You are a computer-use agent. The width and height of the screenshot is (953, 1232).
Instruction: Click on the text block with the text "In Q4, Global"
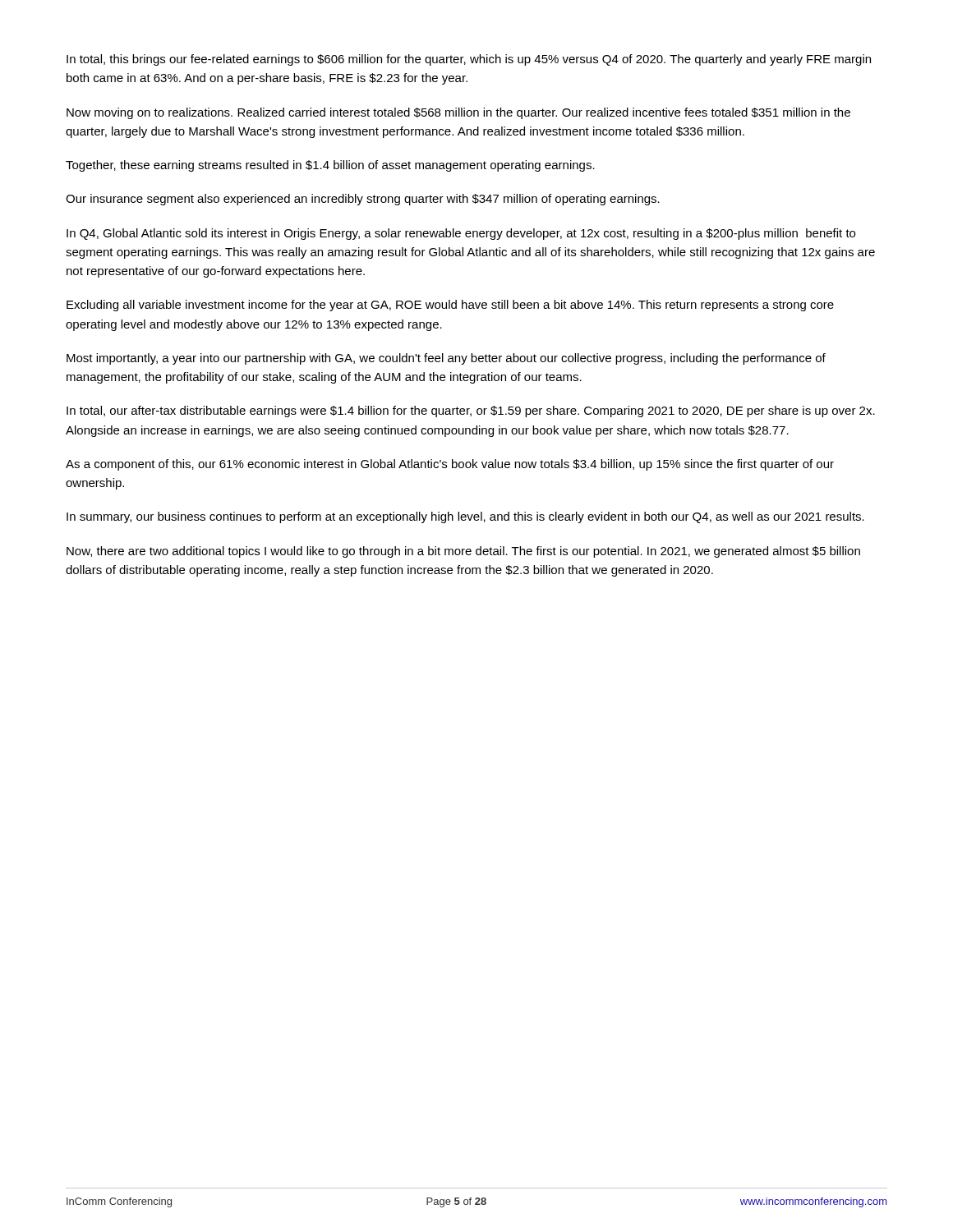(x=470, y=252)
